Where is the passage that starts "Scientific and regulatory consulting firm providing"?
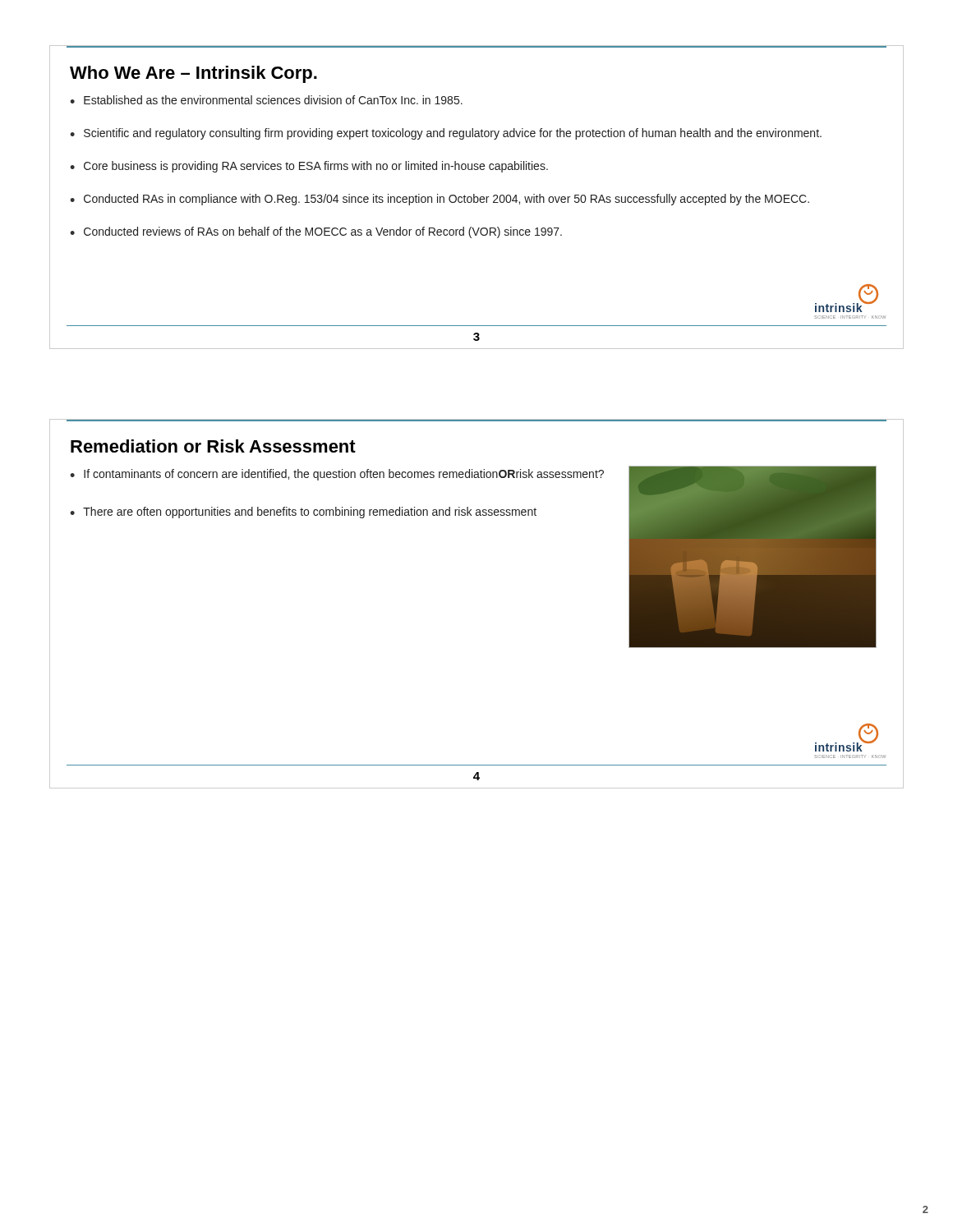Viewport: 953px width, 1232px height. (453, 133)
